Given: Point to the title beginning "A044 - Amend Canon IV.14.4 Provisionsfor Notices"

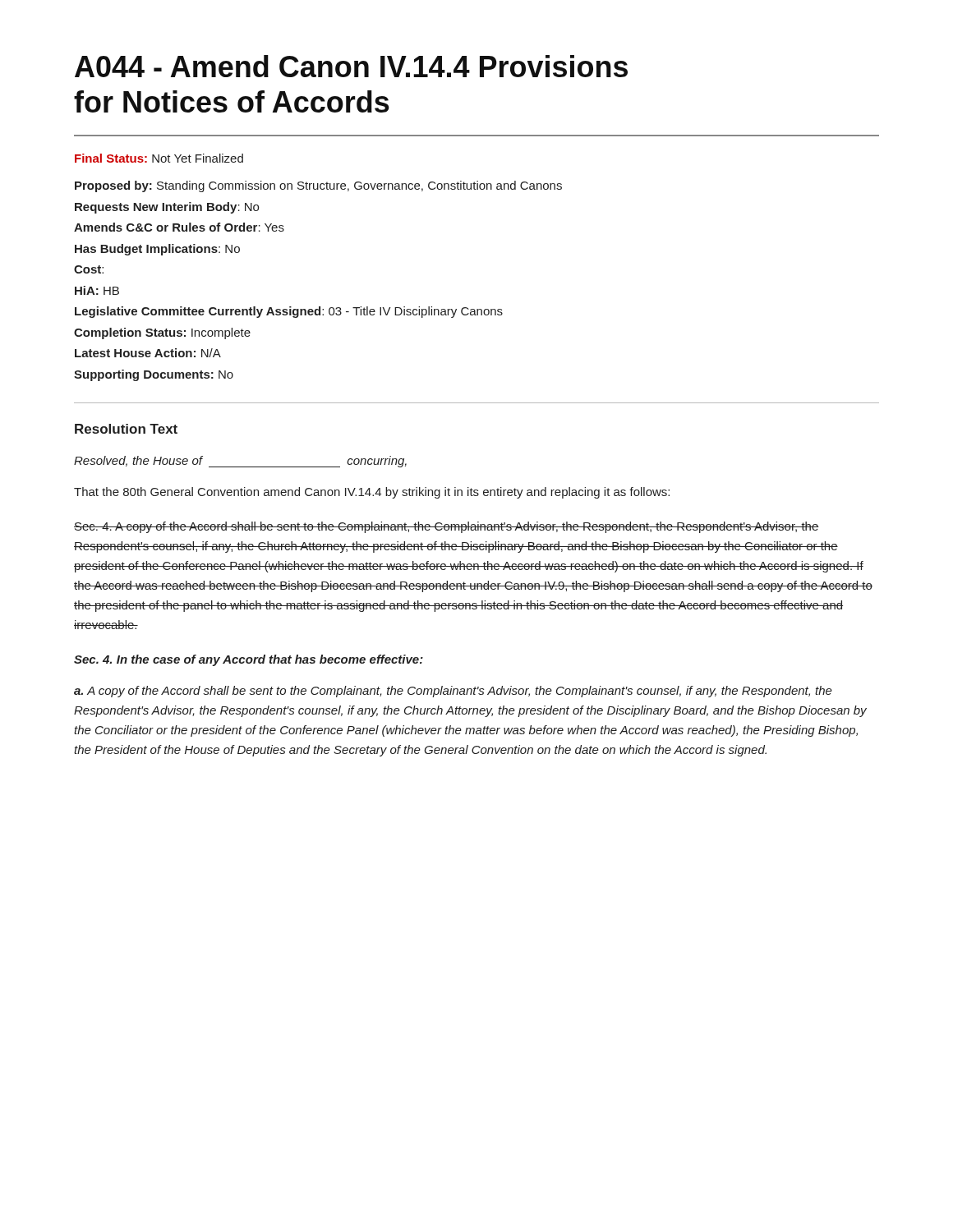Looking at the screenshot, I should (x=476, y=85).
